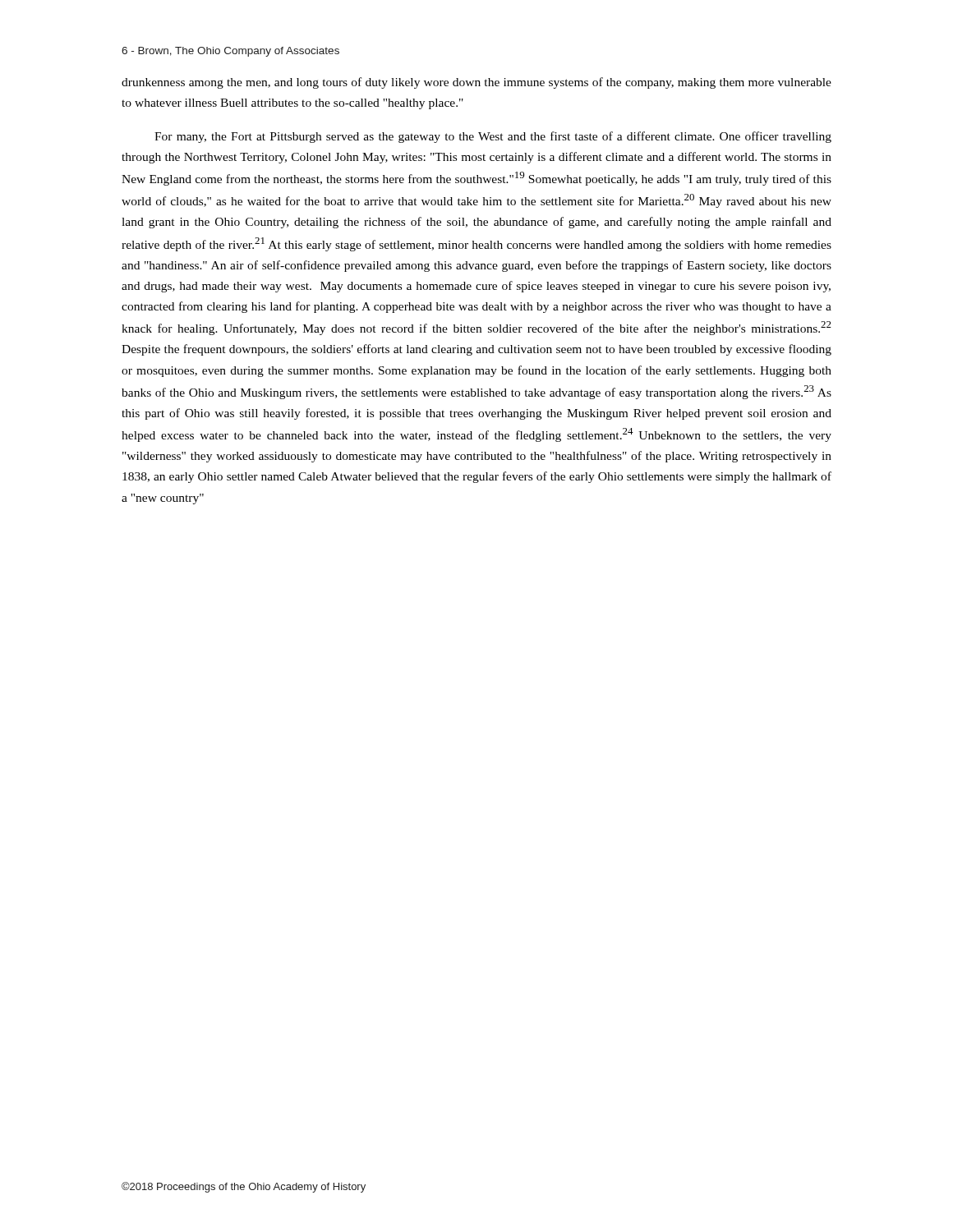
Task: Select the text block with the text "drunkenness among the men, and long tours"
Action: click(x=476, y=289)
